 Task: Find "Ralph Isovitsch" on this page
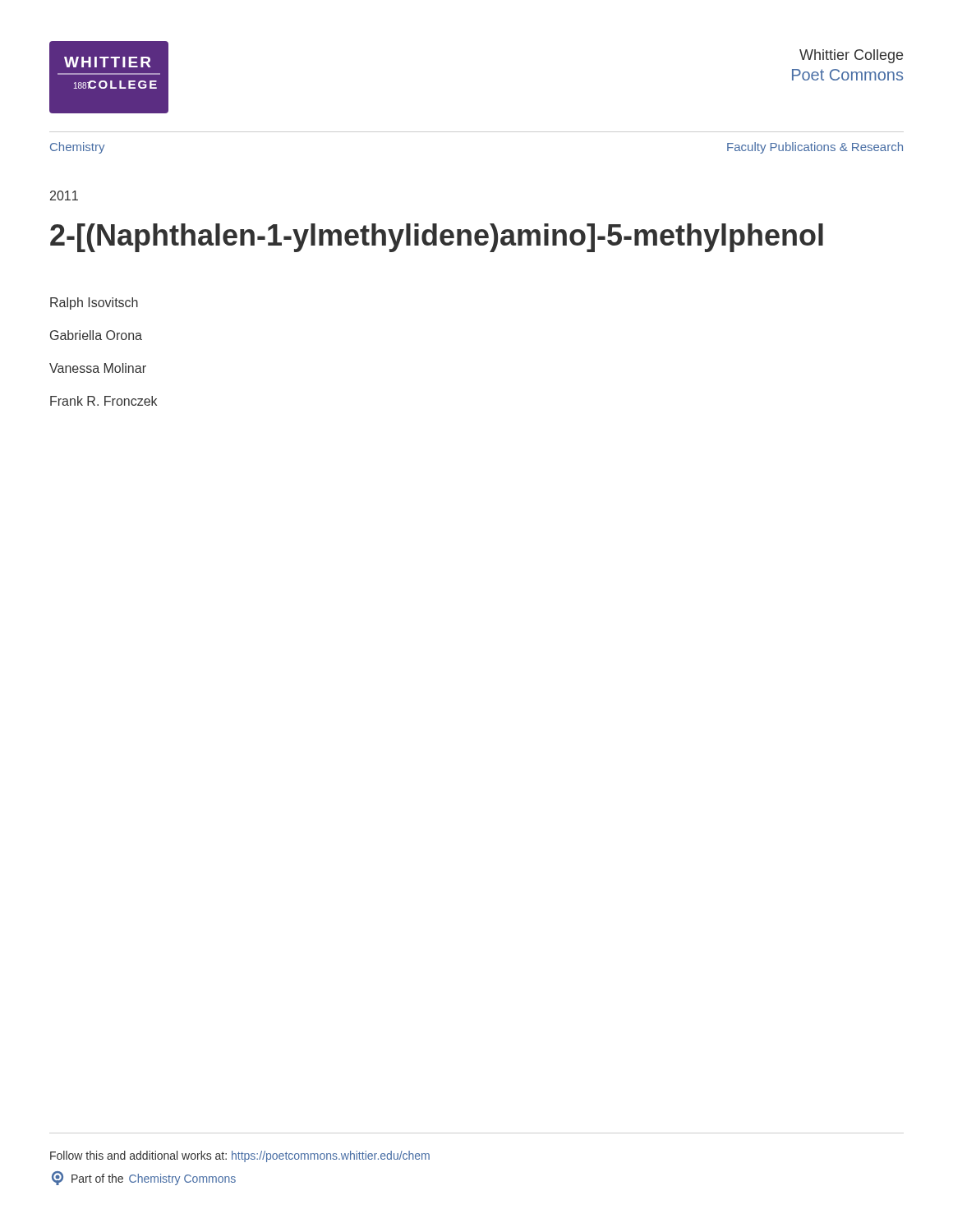pos(94,303)
